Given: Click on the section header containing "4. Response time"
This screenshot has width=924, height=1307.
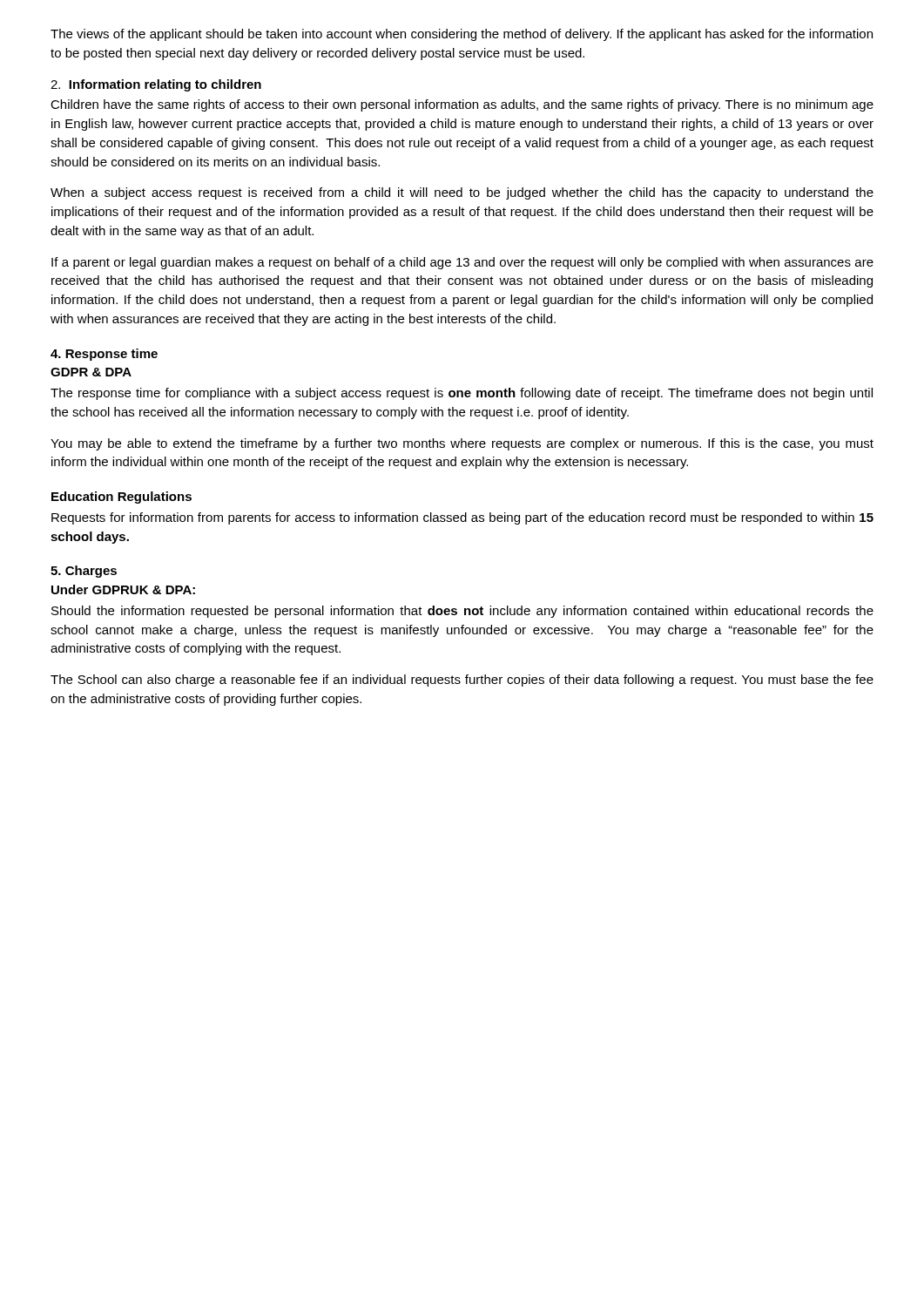Looking at the screenshot, I should point(104,353).
